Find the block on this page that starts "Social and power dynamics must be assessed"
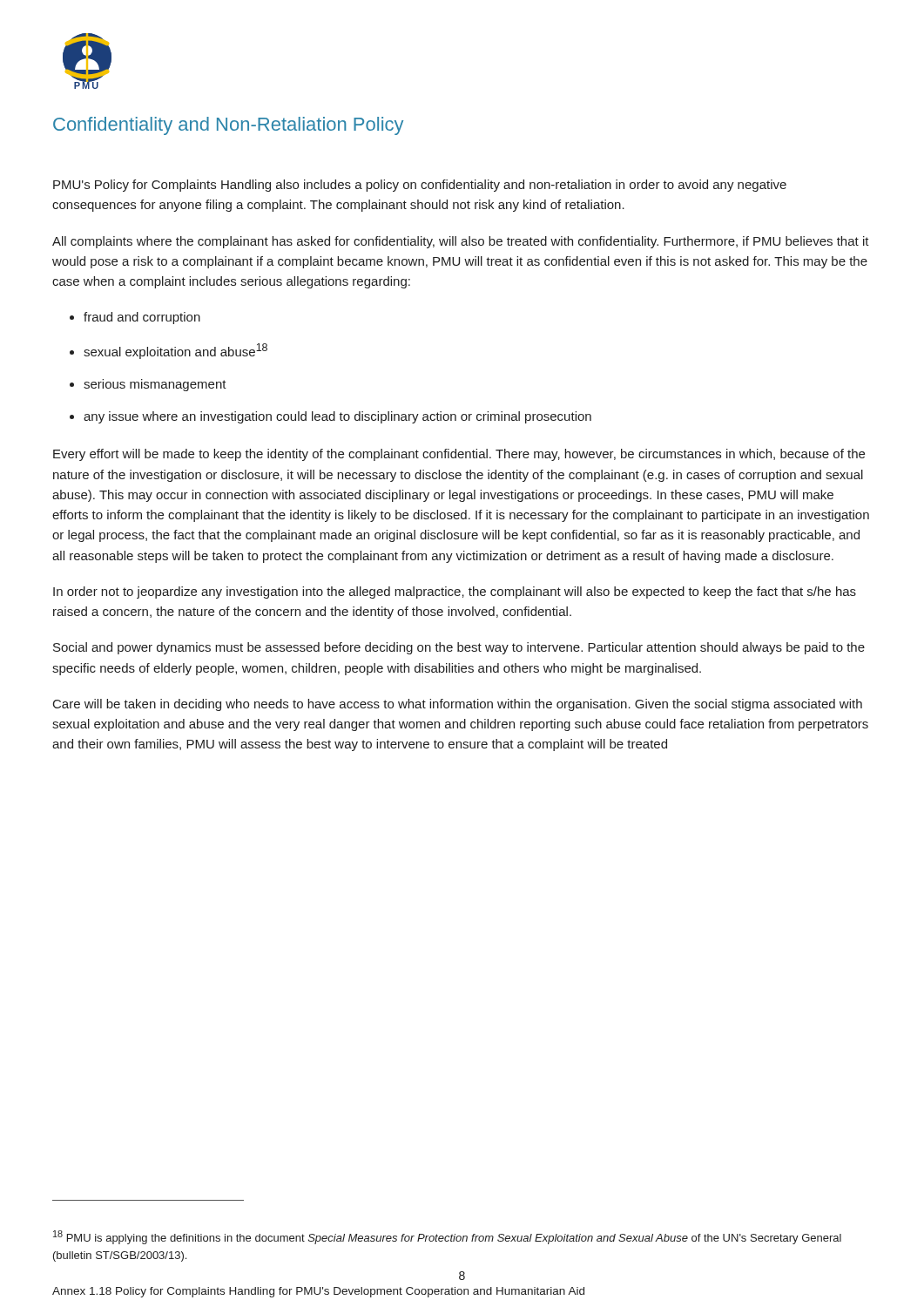The image size is (924, 1307). click(459, 657)
